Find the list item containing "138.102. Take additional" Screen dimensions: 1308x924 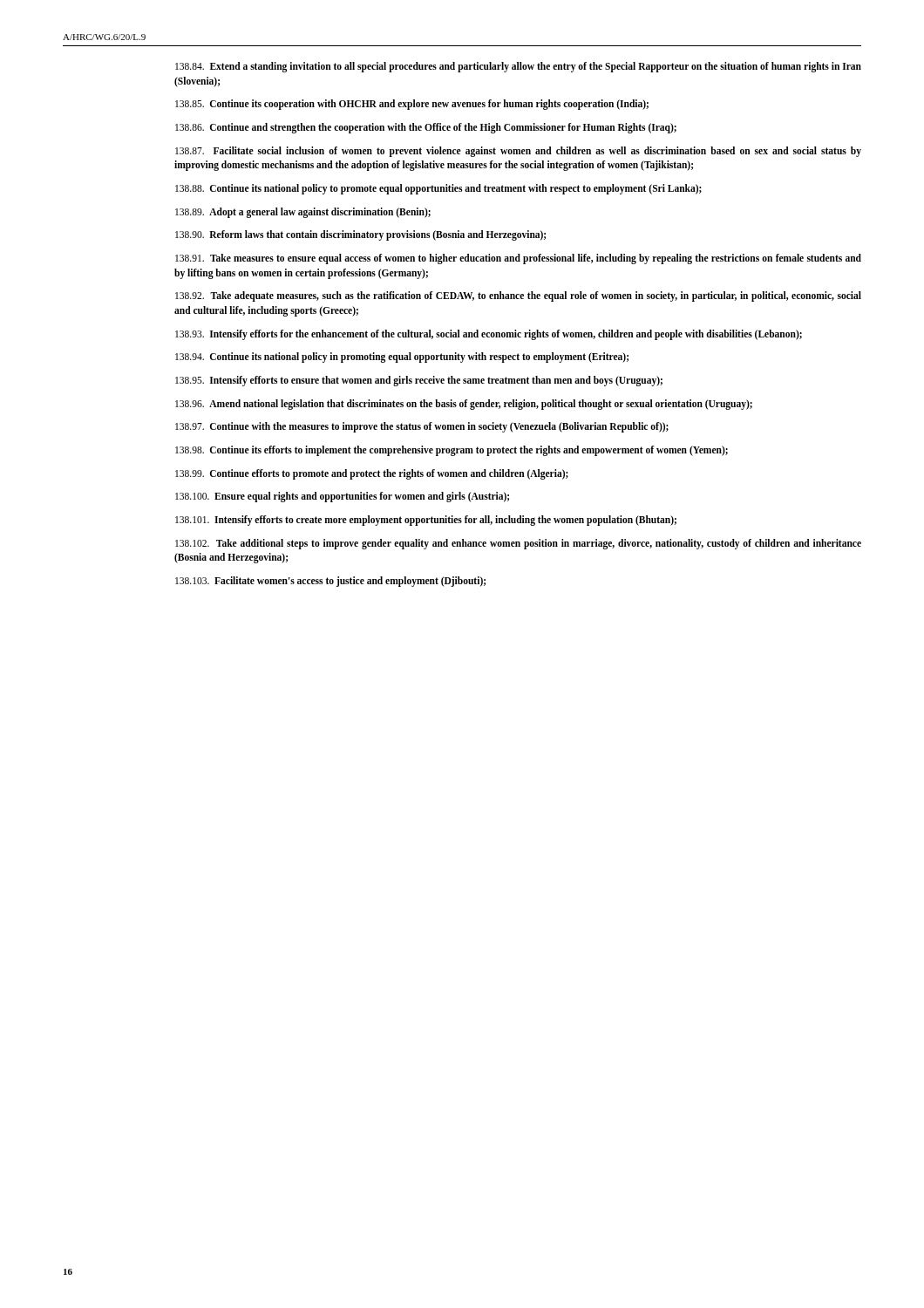(518, 550)
